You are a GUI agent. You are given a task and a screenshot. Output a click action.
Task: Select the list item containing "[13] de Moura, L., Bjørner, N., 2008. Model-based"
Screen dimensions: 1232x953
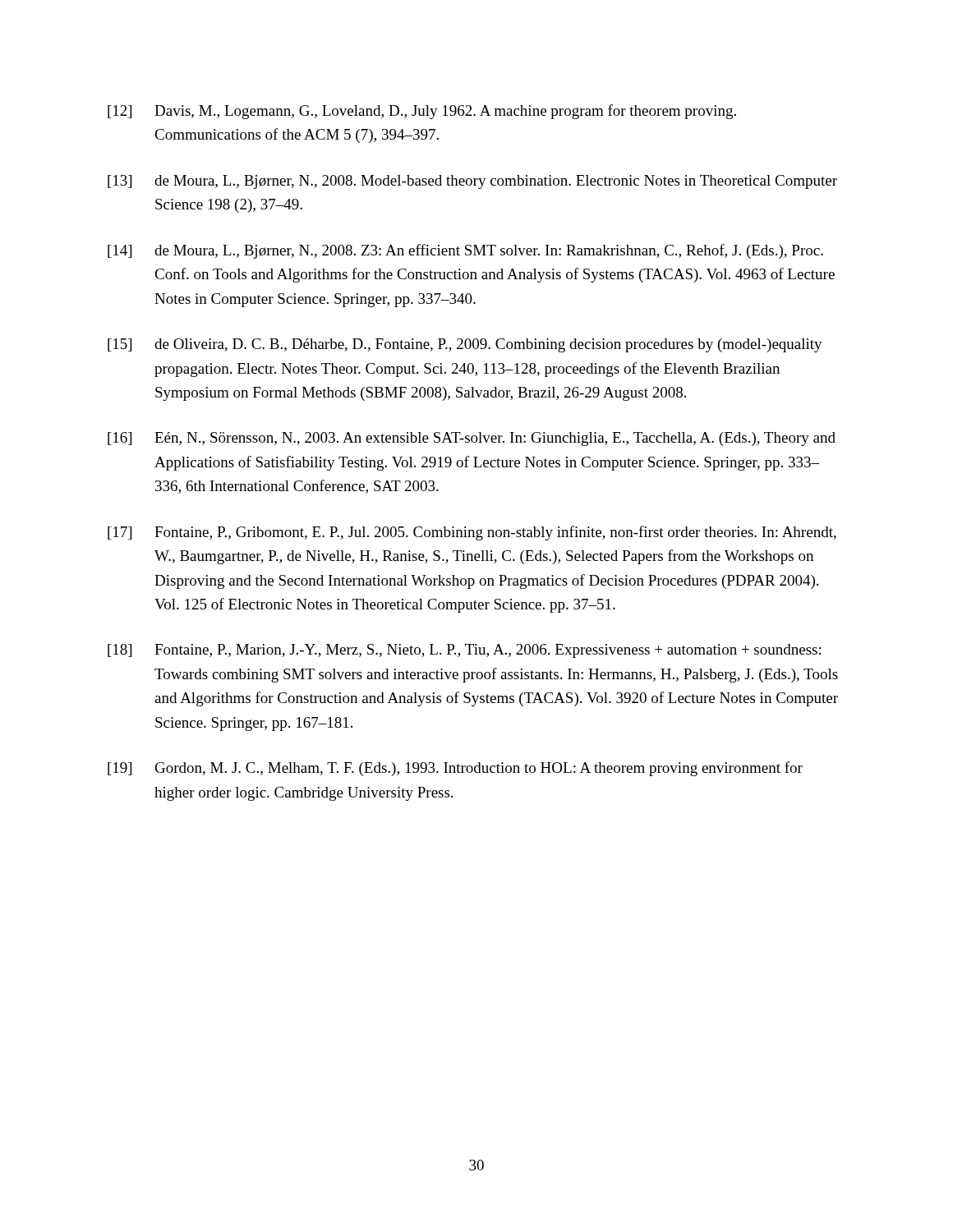tap(476, 192)
